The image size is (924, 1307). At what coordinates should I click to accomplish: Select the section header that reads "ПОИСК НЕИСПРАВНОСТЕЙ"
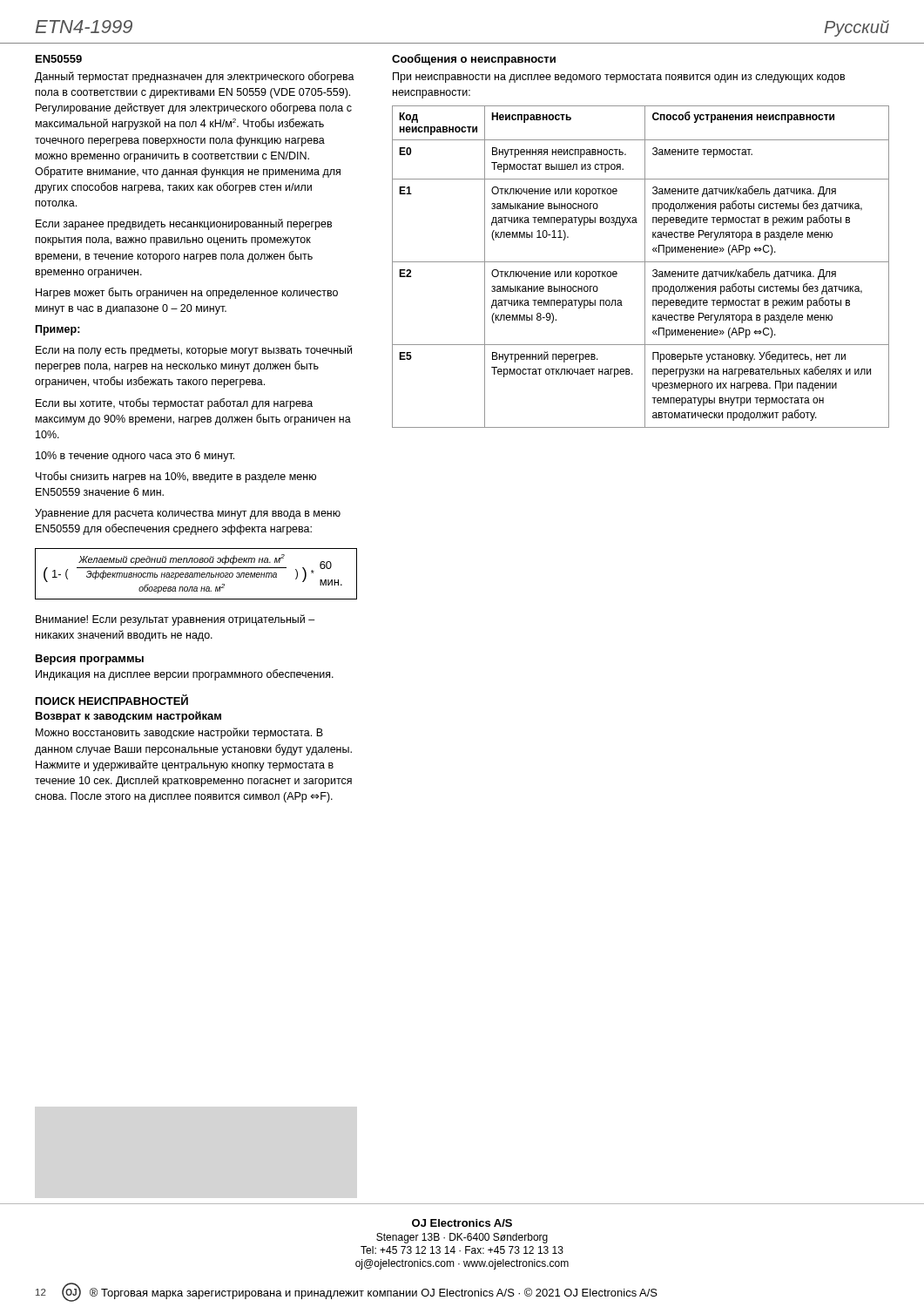point(112,701)
